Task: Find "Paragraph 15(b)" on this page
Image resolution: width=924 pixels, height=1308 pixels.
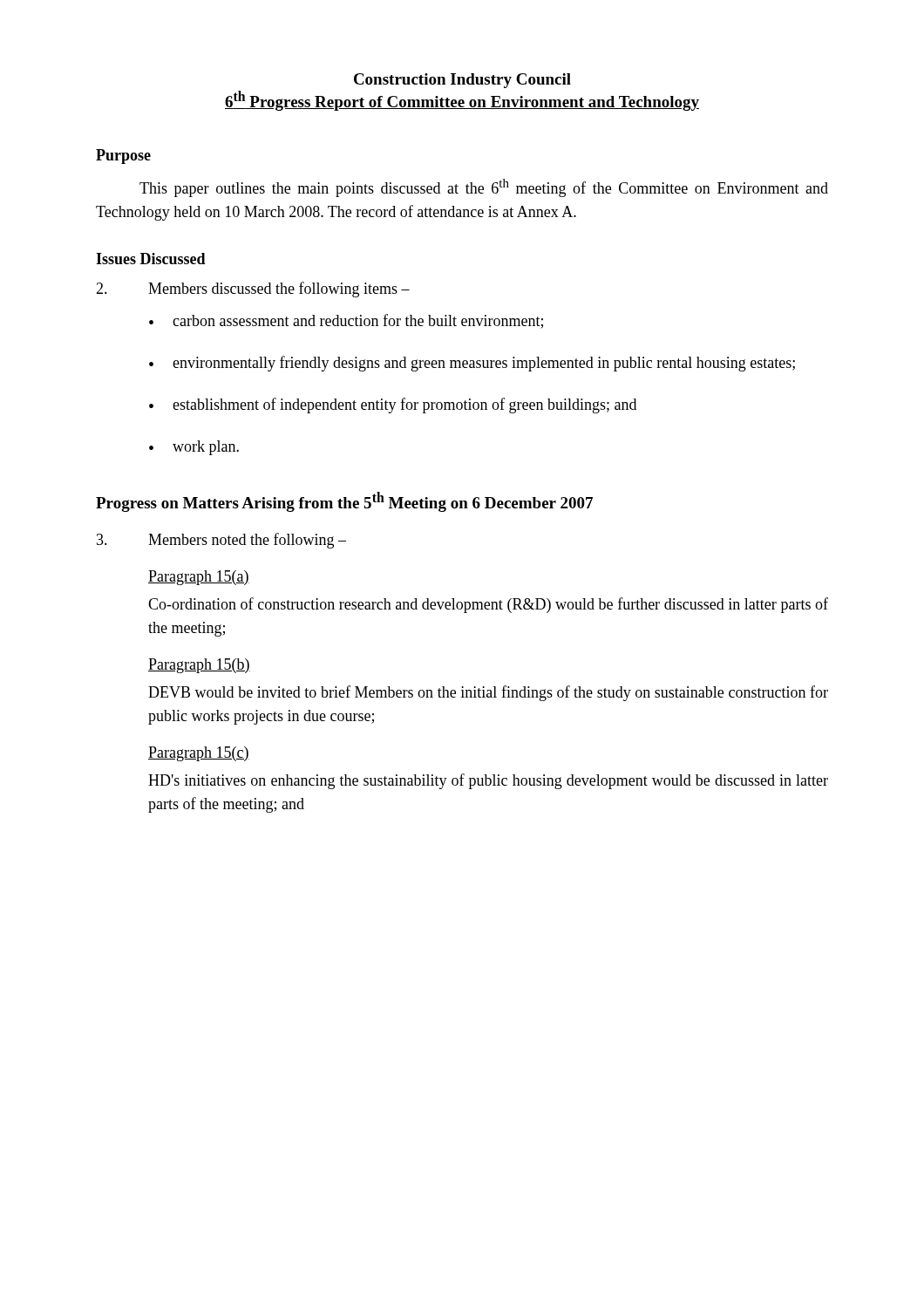Action: [x=199, y=664]
